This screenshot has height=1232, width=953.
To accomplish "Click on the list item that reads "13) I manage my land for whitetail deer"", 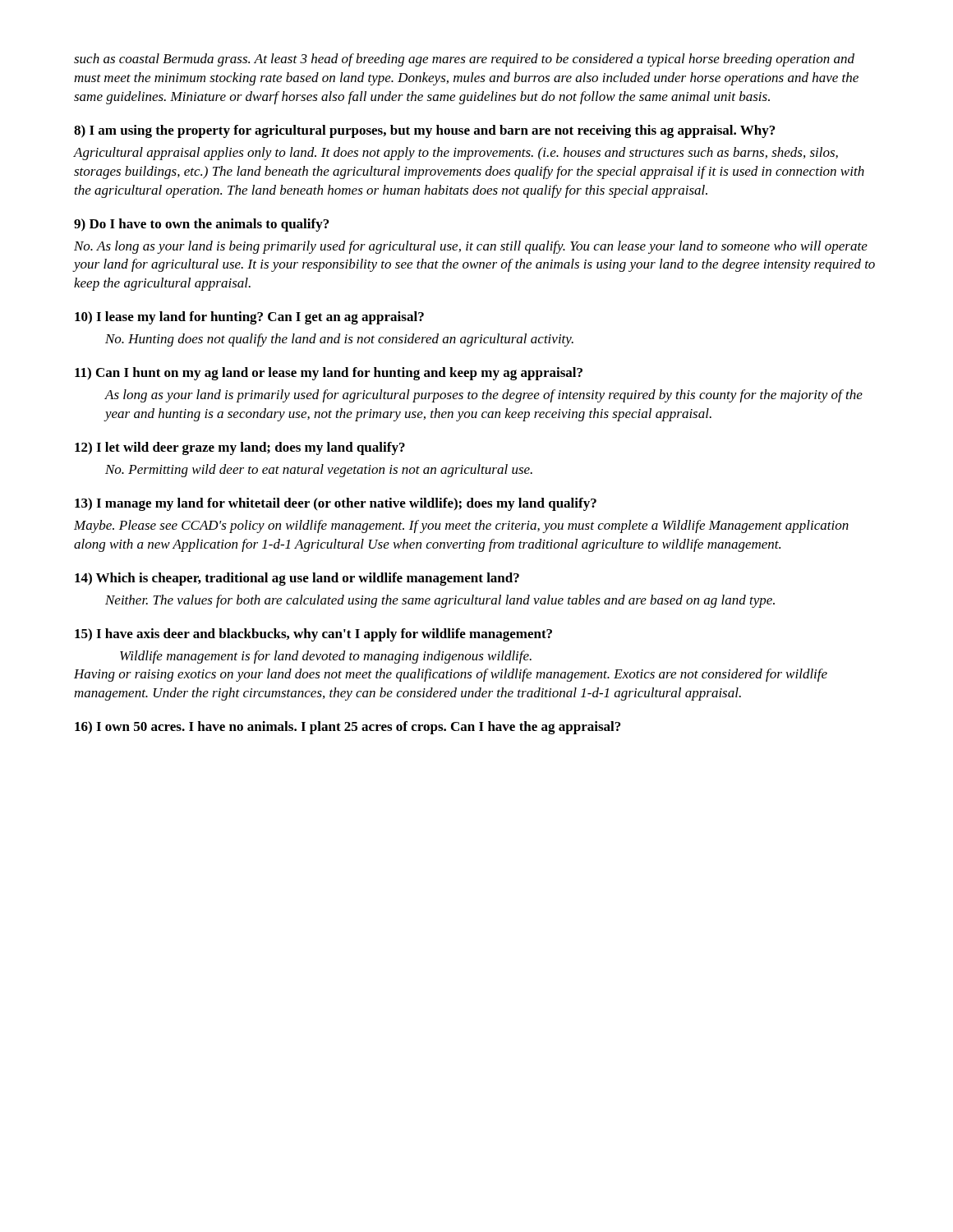I will click(476, 524).
